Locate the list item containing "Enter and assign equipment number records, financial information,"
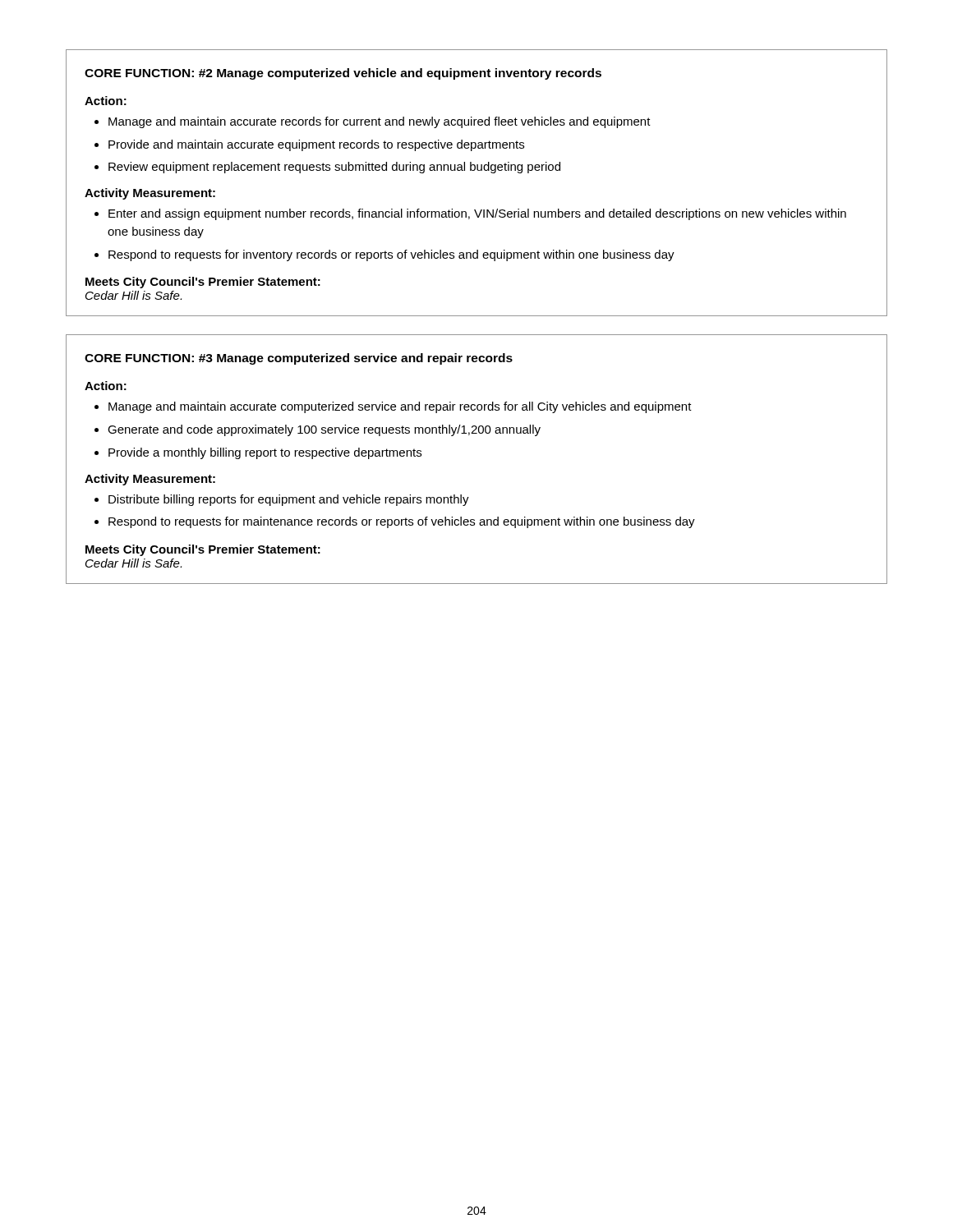Viewport: 953px width, 1232px height. pos(477,222)
